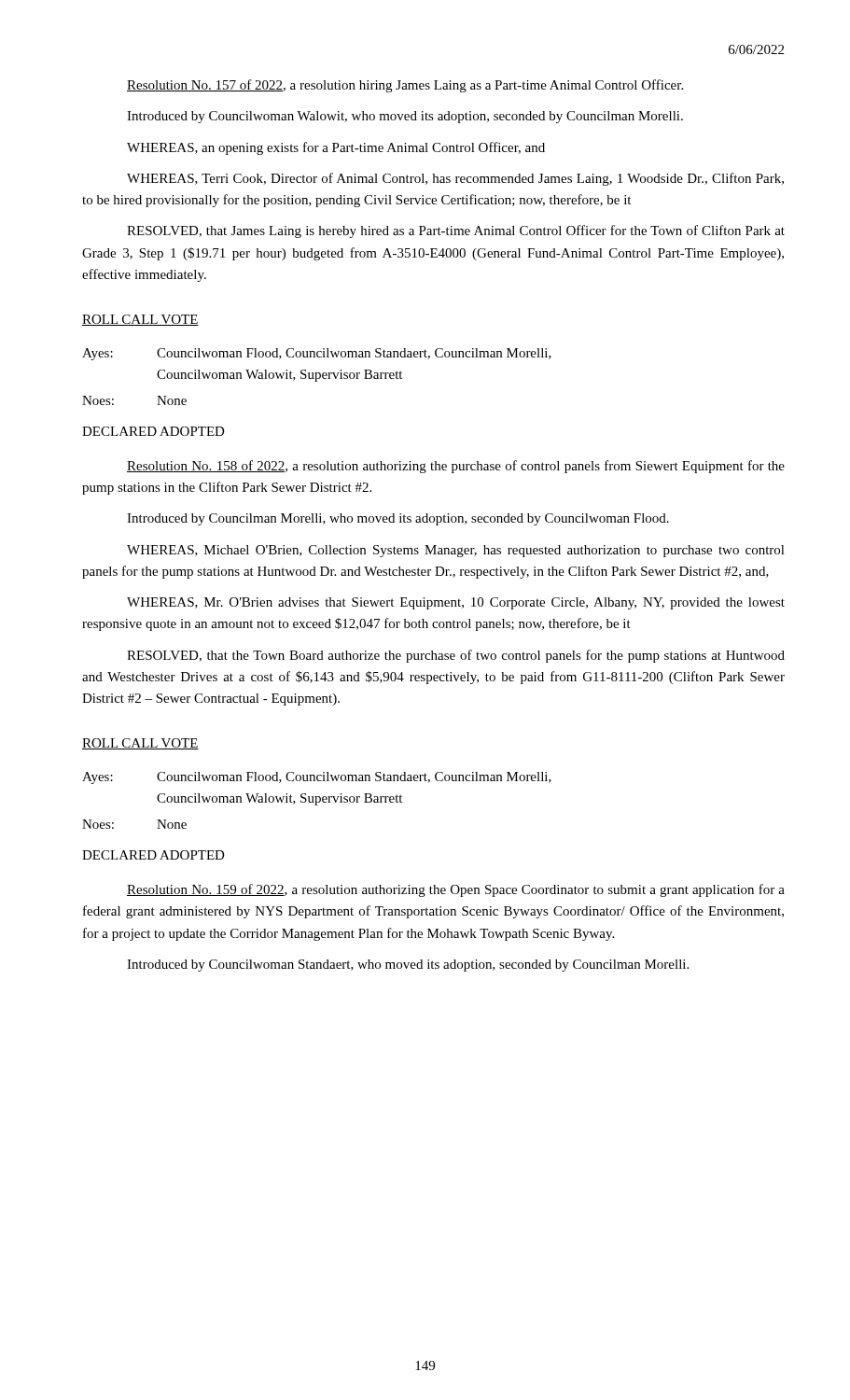850x1400 pixels.
Task: Where is the passage that starts "Introduced by Councilman Morelli, who moved its"?
Action: [x=398, y=518]
